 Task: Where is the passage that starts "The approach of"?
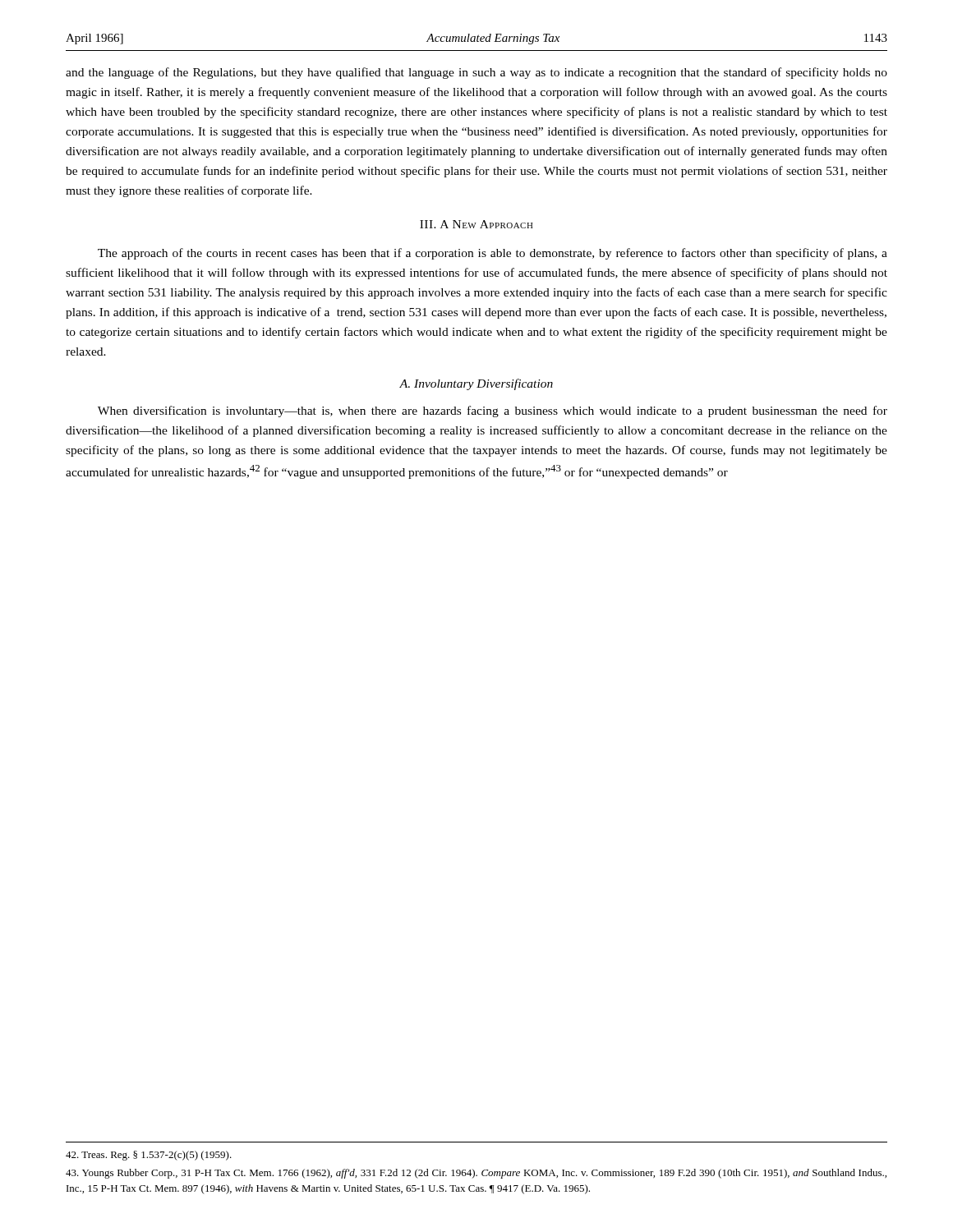click(476, 302)
